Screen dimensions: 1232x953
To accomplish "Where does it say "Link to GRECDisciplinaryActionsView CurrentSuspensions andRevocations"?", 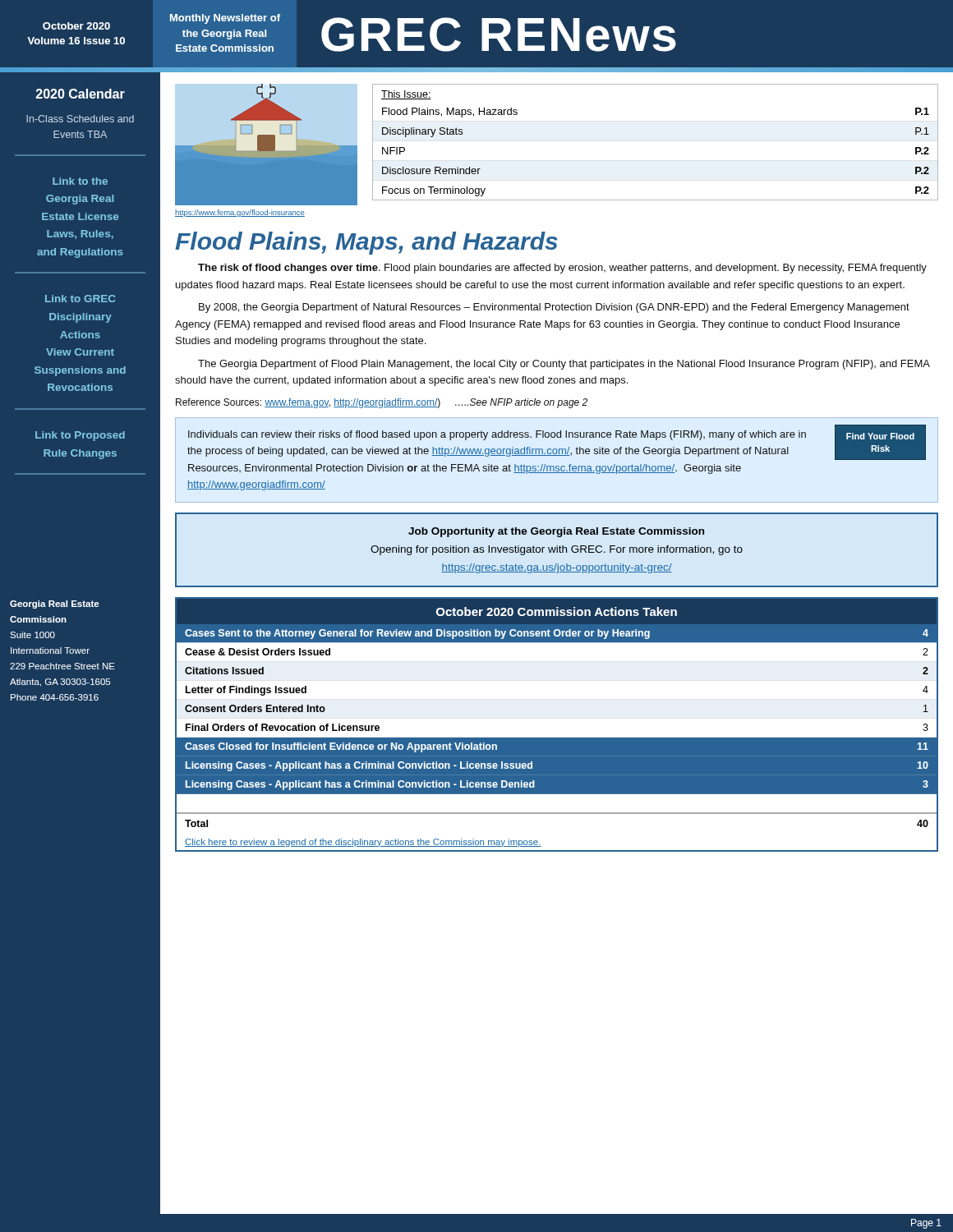I will point(80,343).
